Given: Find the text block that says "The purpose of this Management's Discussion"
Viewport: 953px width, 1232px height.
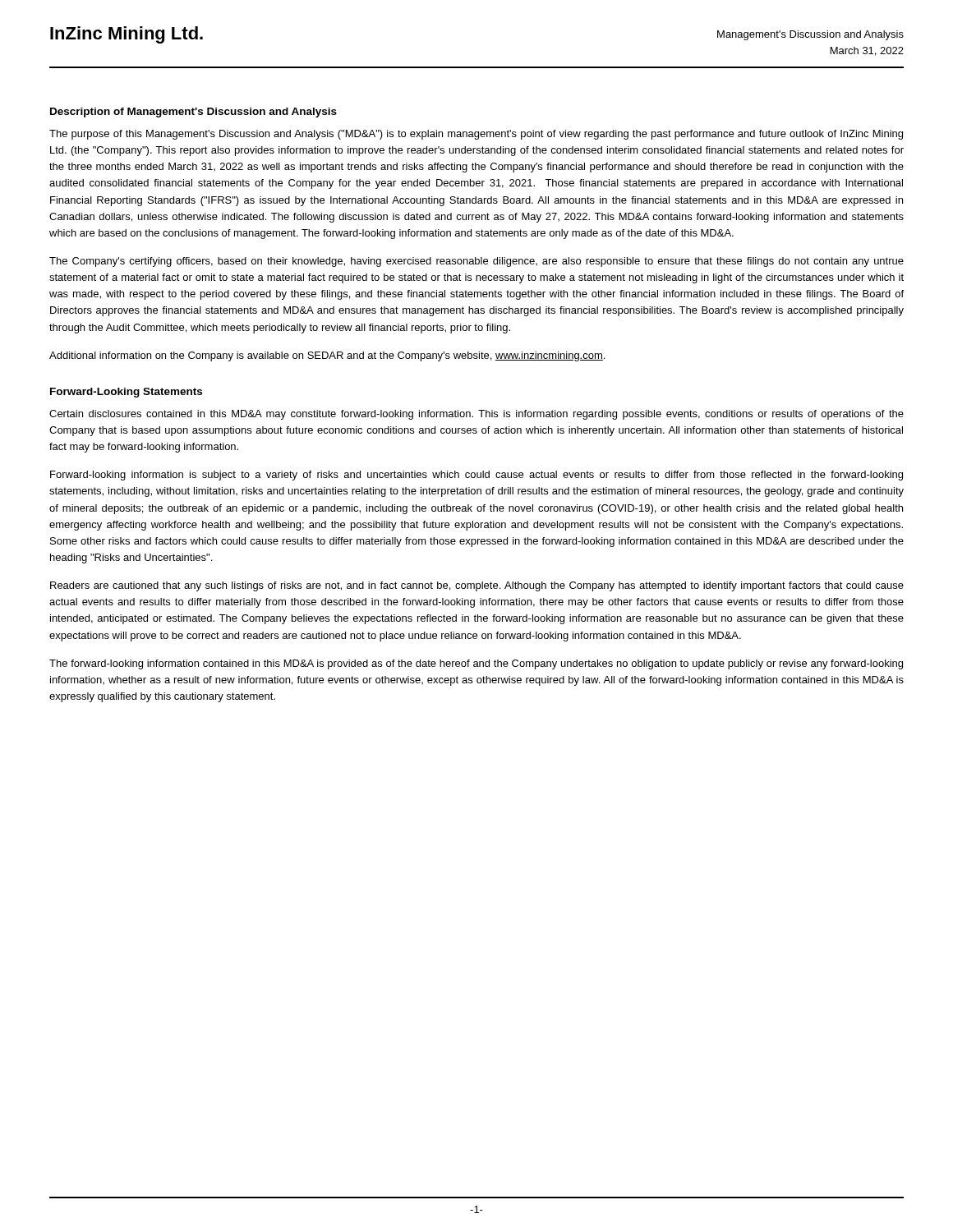Looking at the screenshot, I should pyautogui.click(x=476, y=183).
